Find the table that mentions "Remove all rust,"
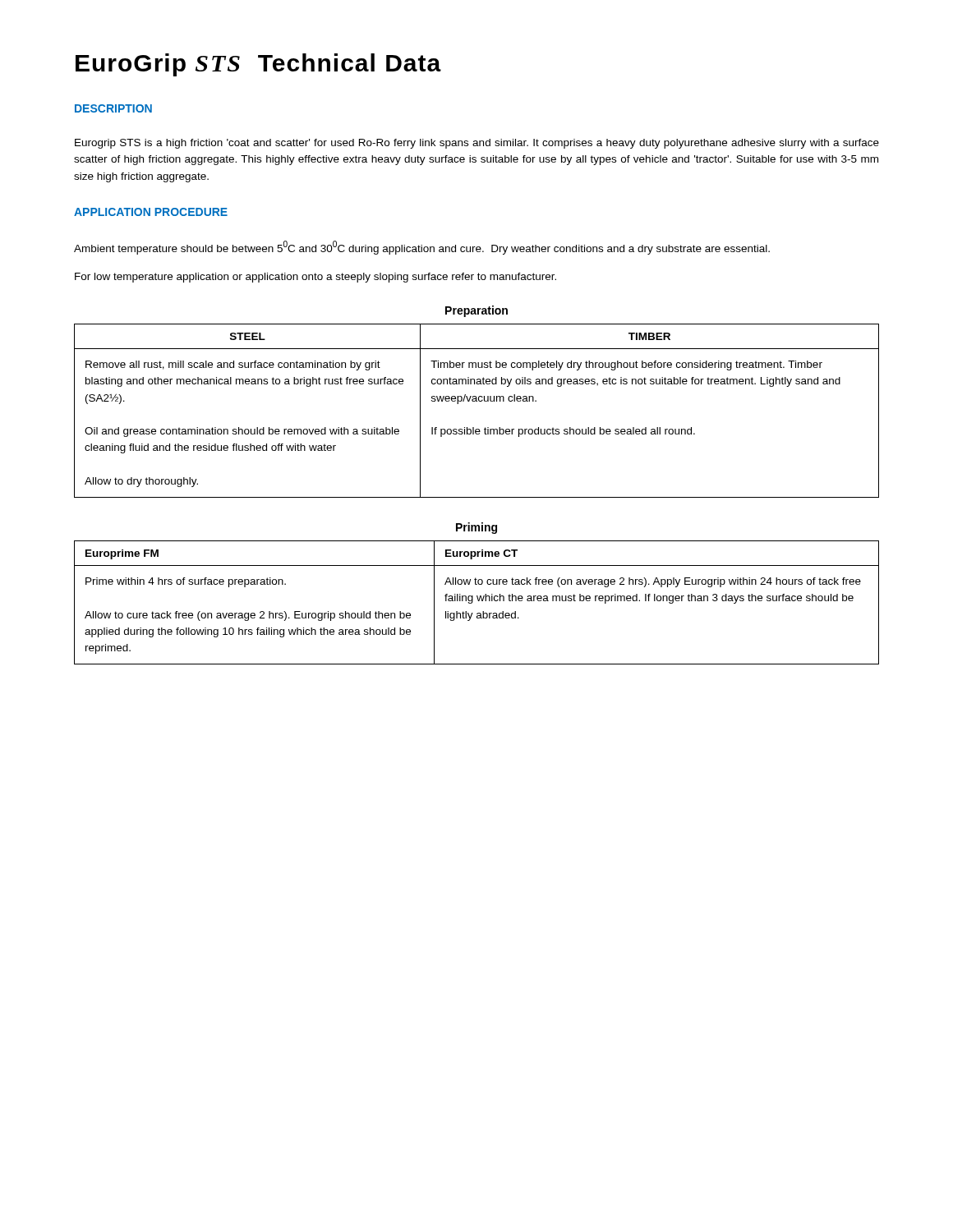This screenshot has height=1232, width=953. pyautogui.click(x=476, y=411)
